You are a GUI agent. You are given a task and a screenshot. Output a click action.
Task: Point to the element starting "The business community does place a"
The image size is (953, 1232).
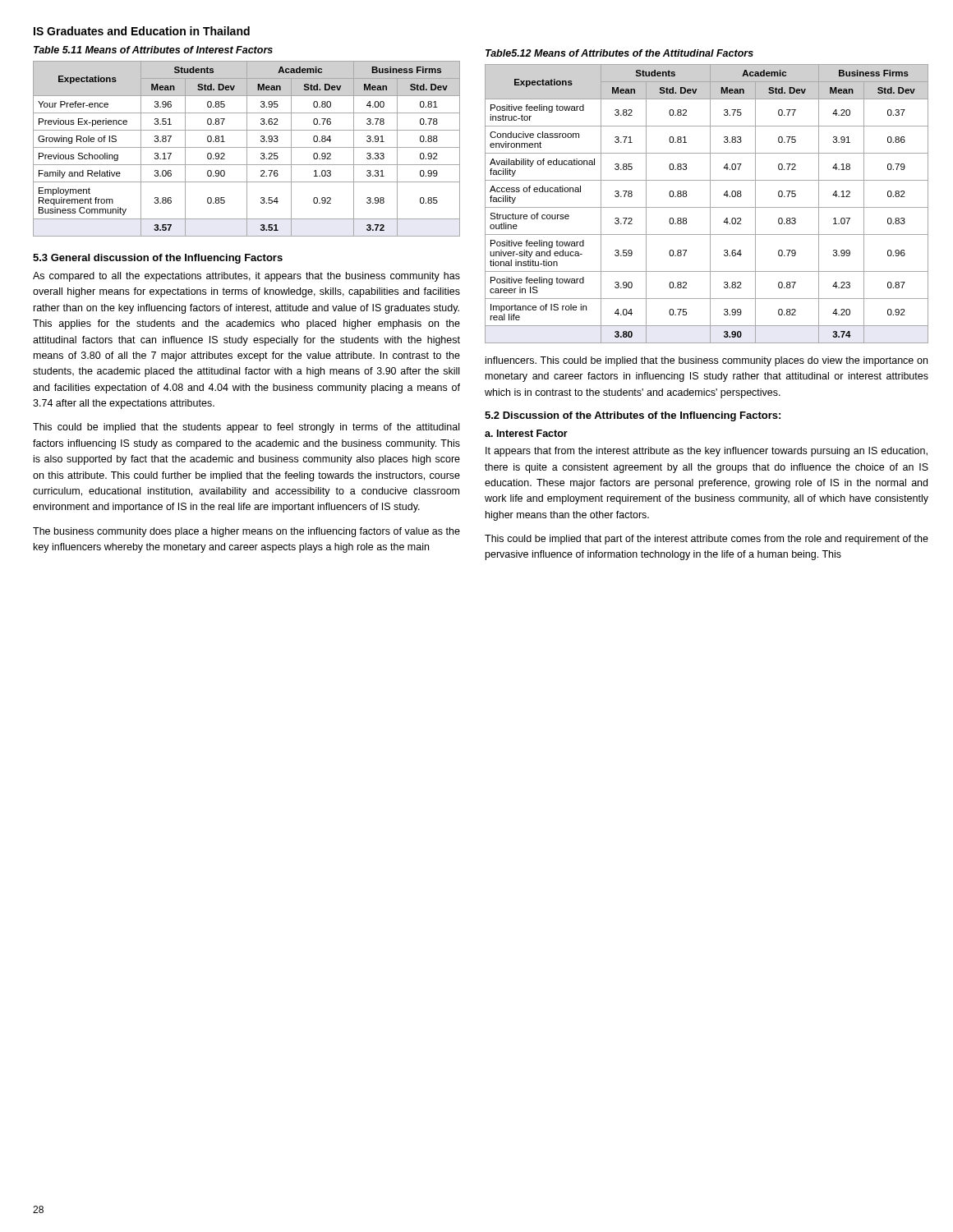coord(246,539)
